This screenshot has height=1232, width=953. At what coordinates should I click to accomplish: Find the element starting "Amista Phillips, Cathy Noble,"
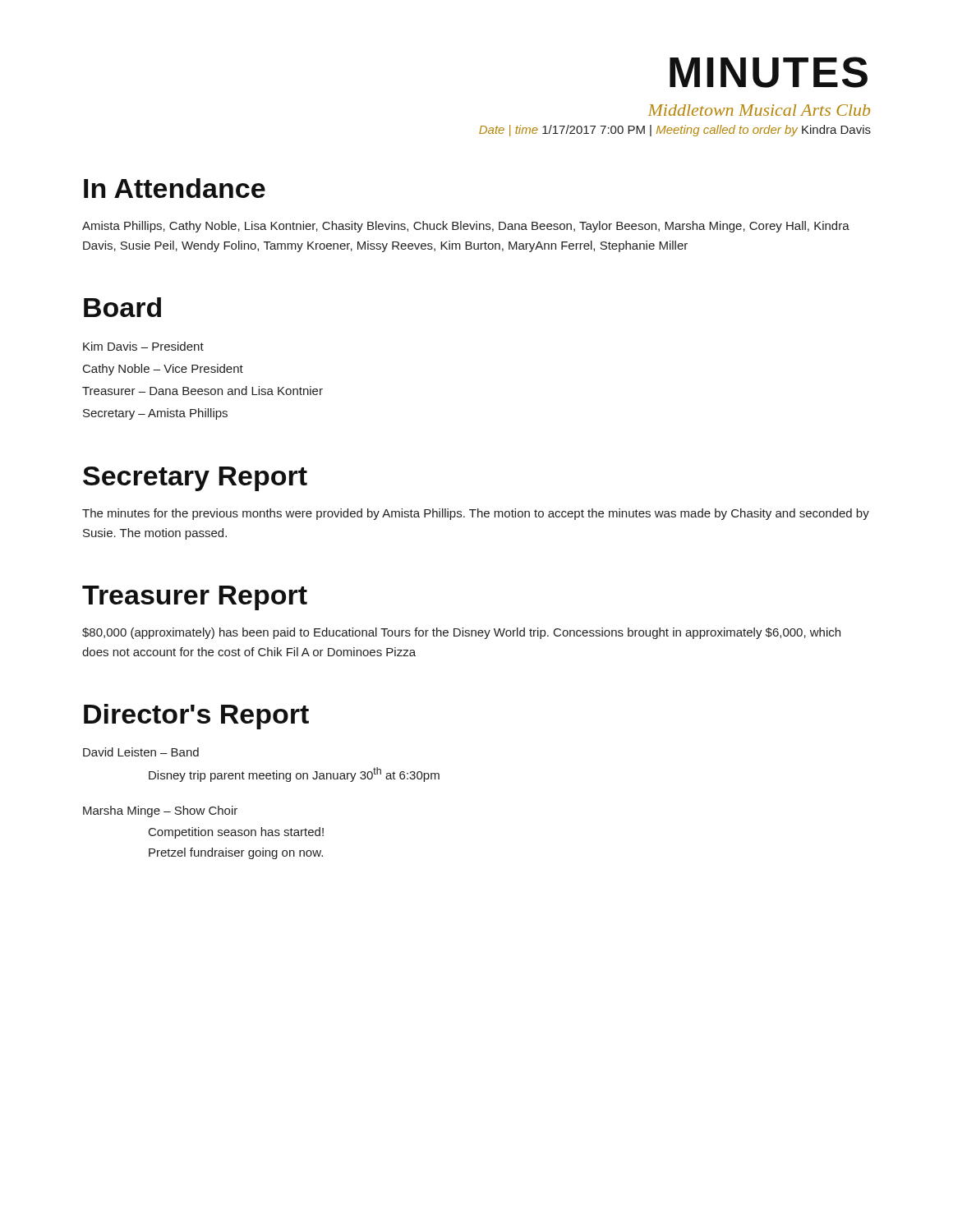coord(466,235)
